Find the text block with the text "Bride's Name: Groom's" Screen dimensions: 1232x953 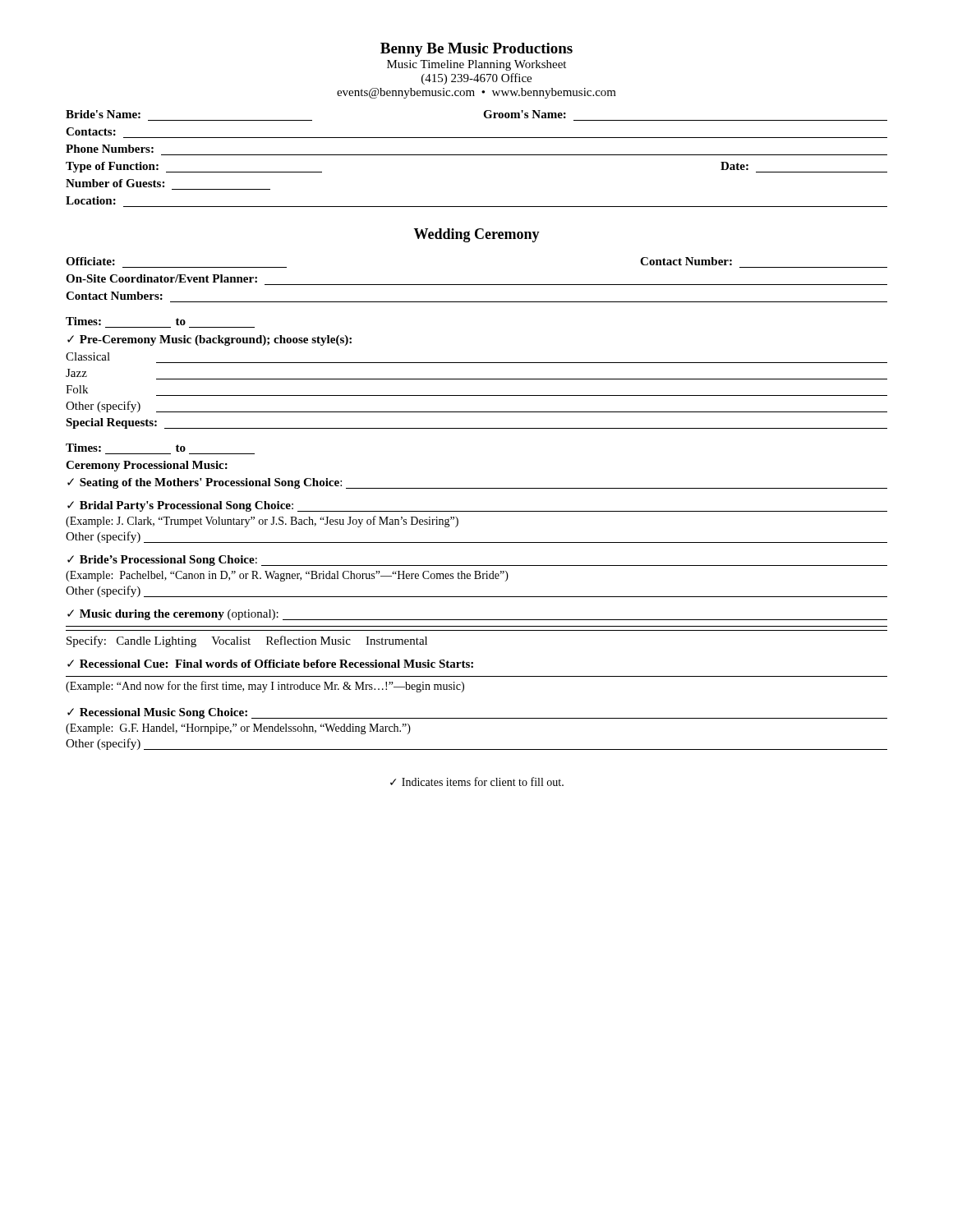click(476, 158)
